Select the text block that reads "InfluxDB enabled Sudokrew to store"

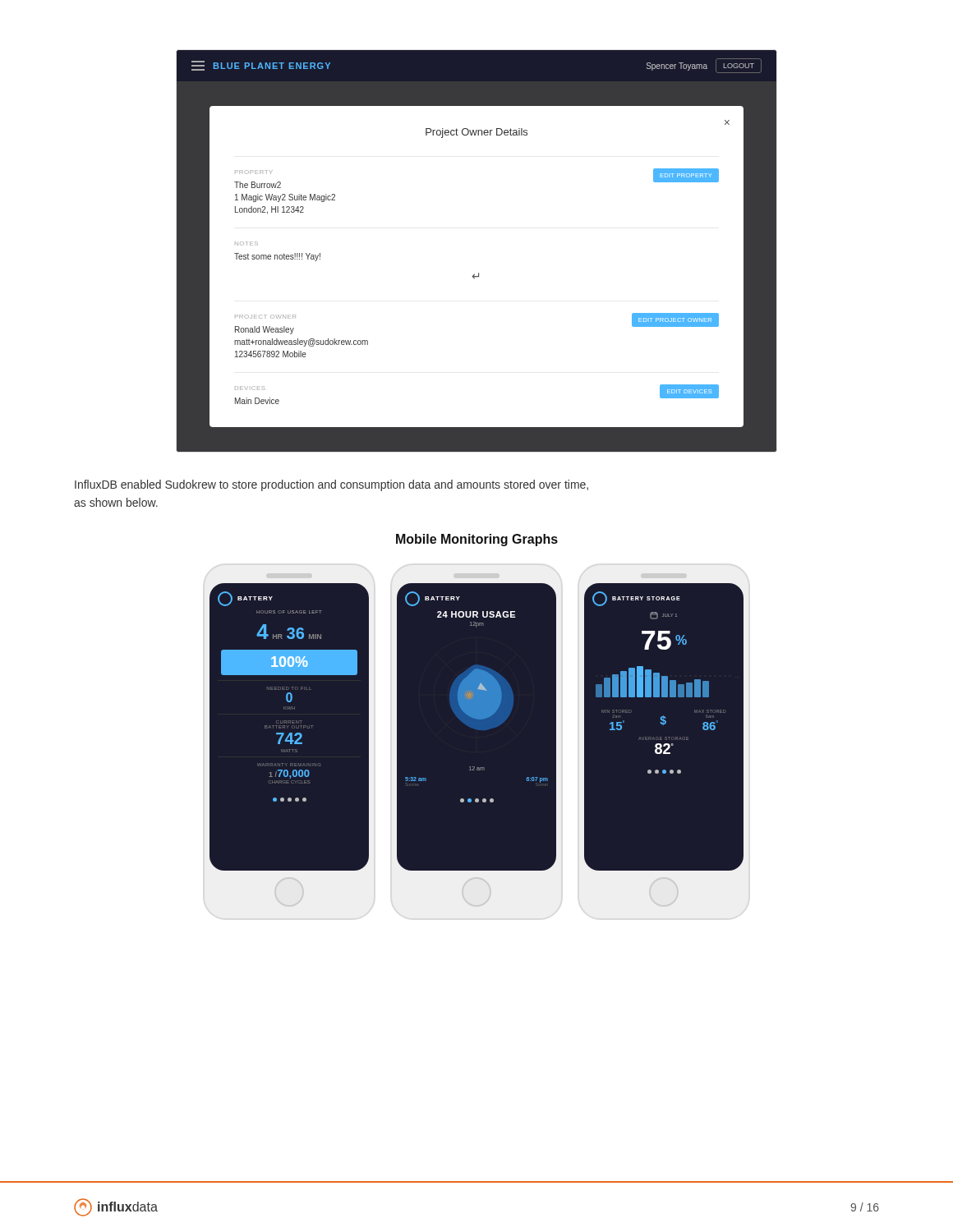(332, 494)
